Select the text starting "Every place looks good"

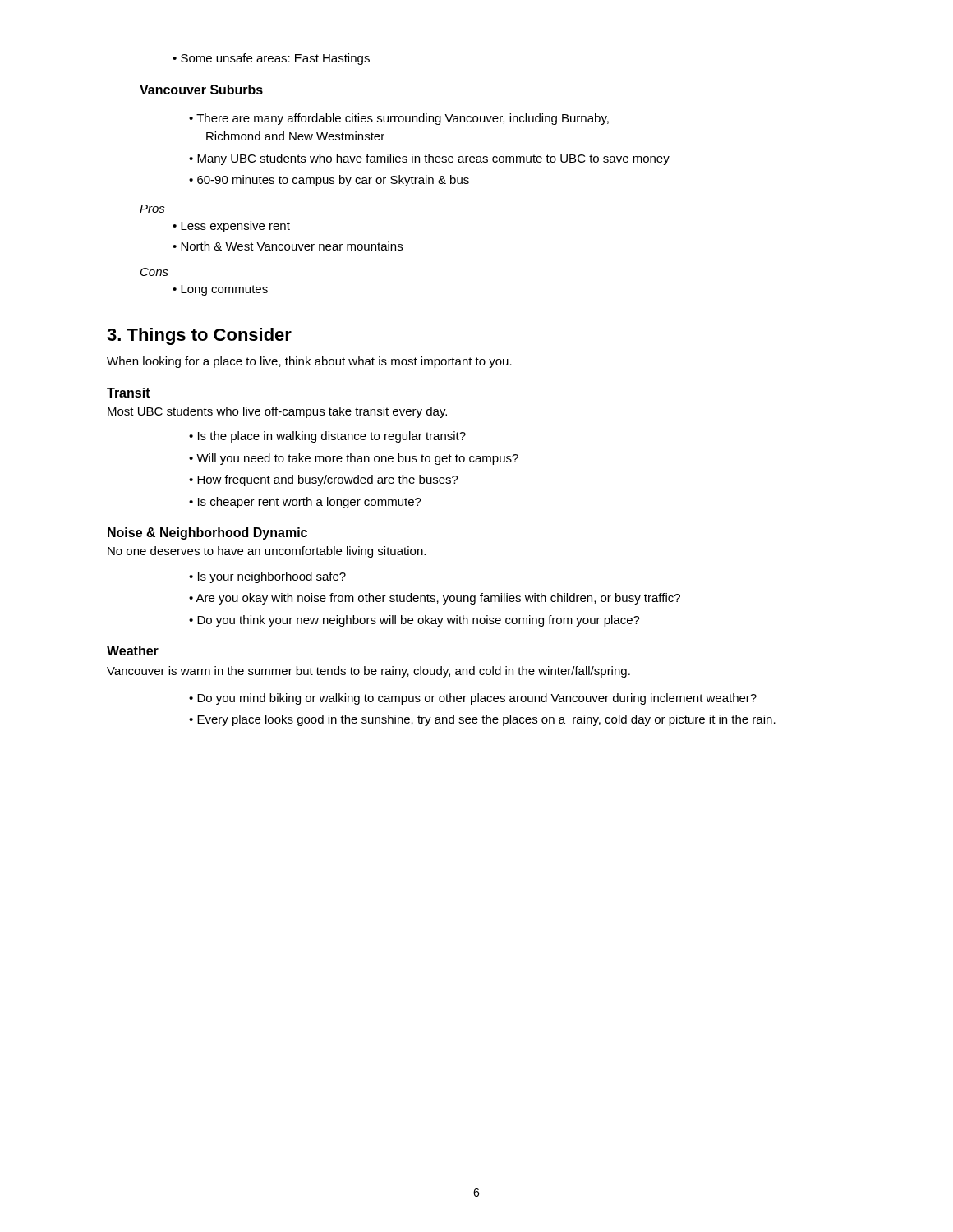(486, 719)
